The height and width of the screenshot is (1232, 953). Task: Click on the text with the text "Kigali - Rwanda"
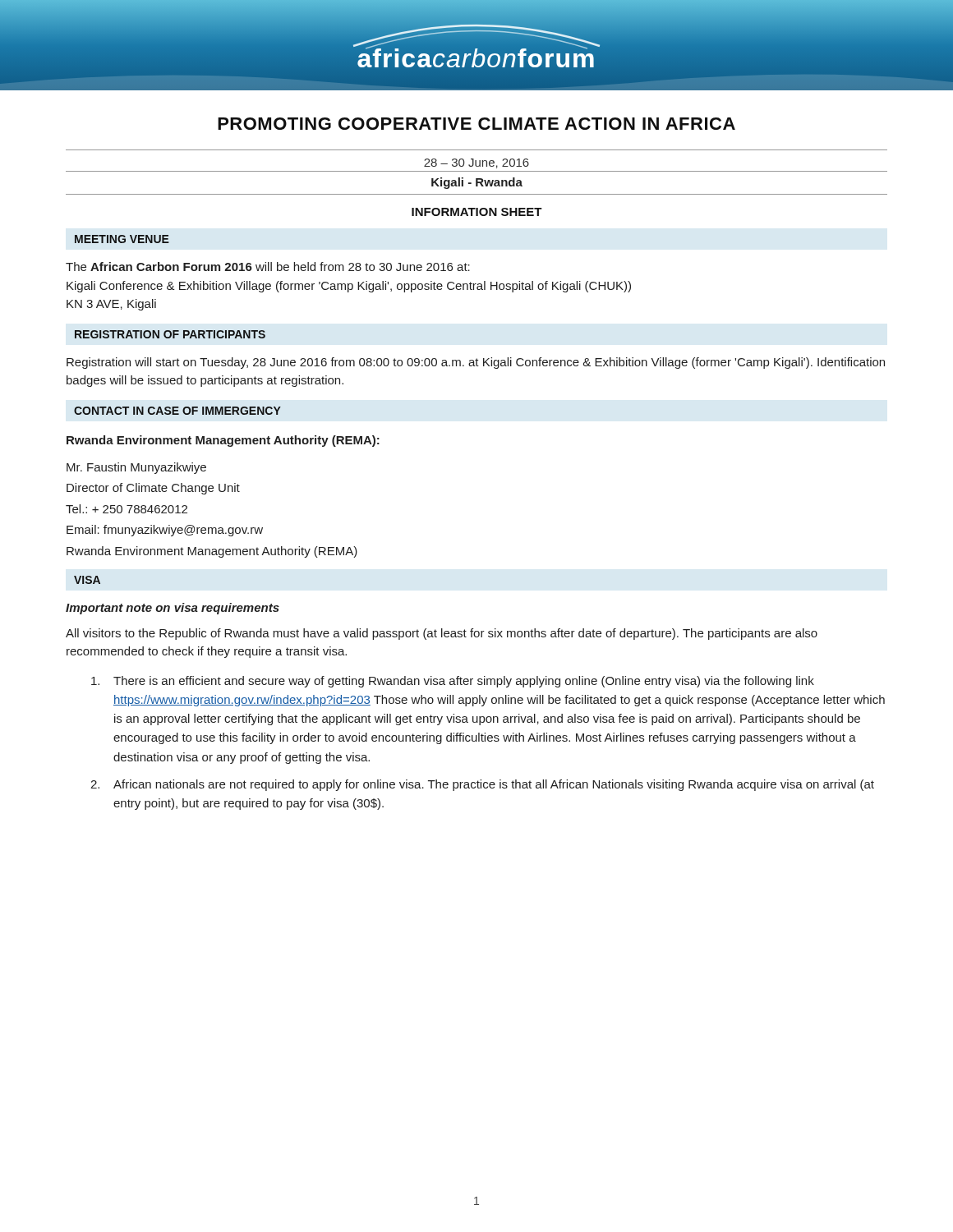476,182
